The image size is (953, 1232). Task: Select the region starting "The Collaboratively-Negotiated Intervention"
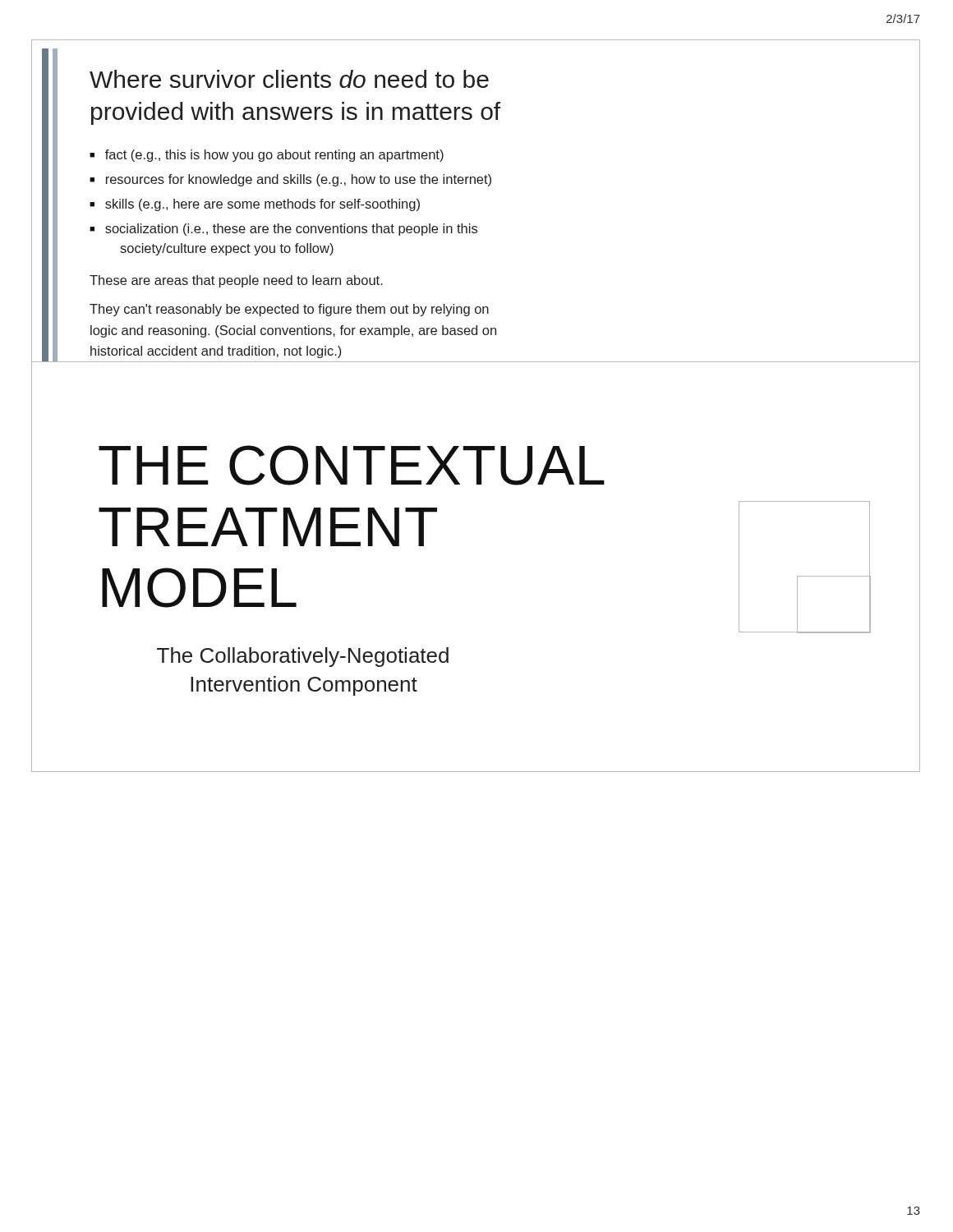(303, 670)
